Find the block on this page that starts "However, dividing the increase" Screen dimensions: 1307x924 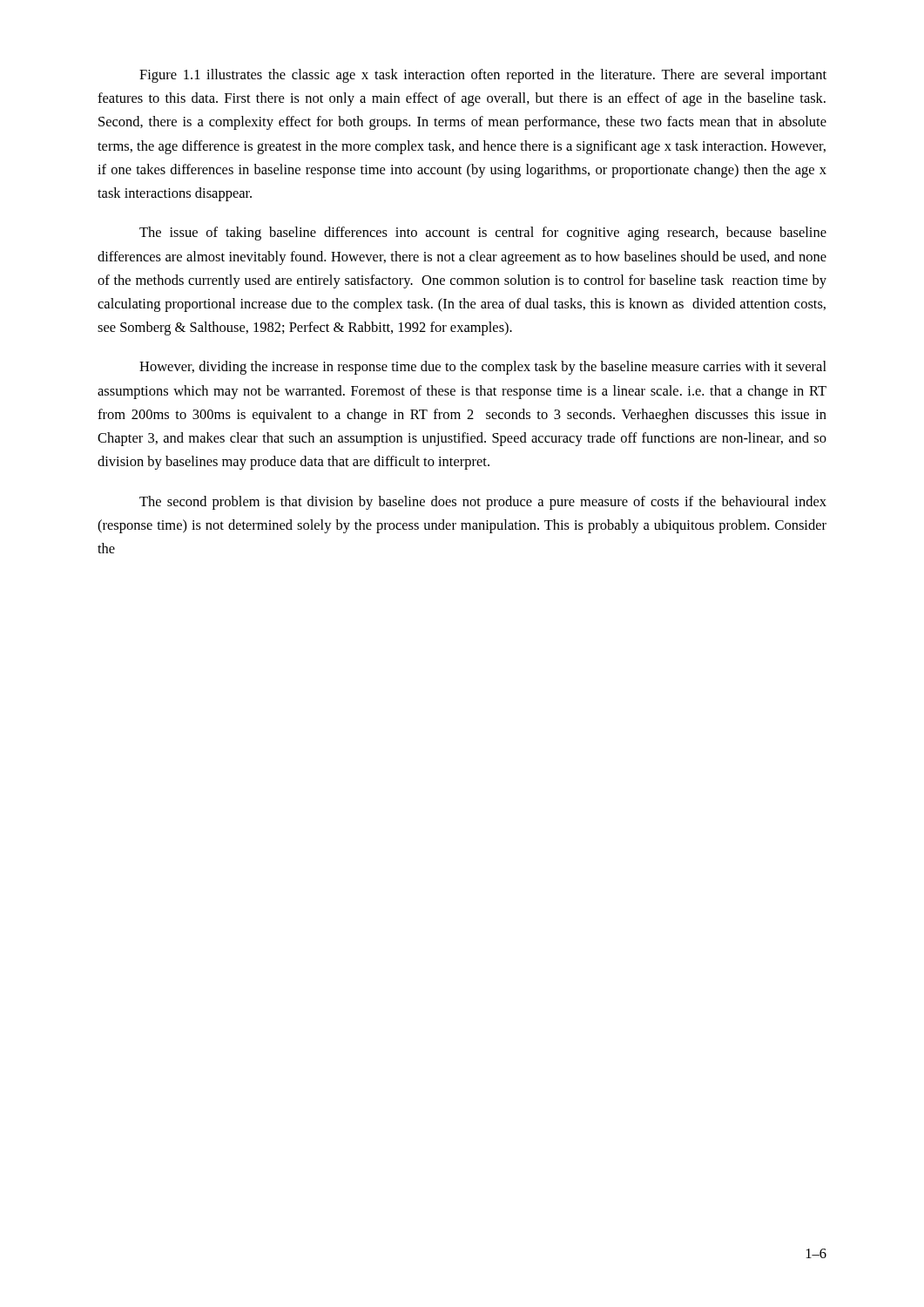point(462,414)
